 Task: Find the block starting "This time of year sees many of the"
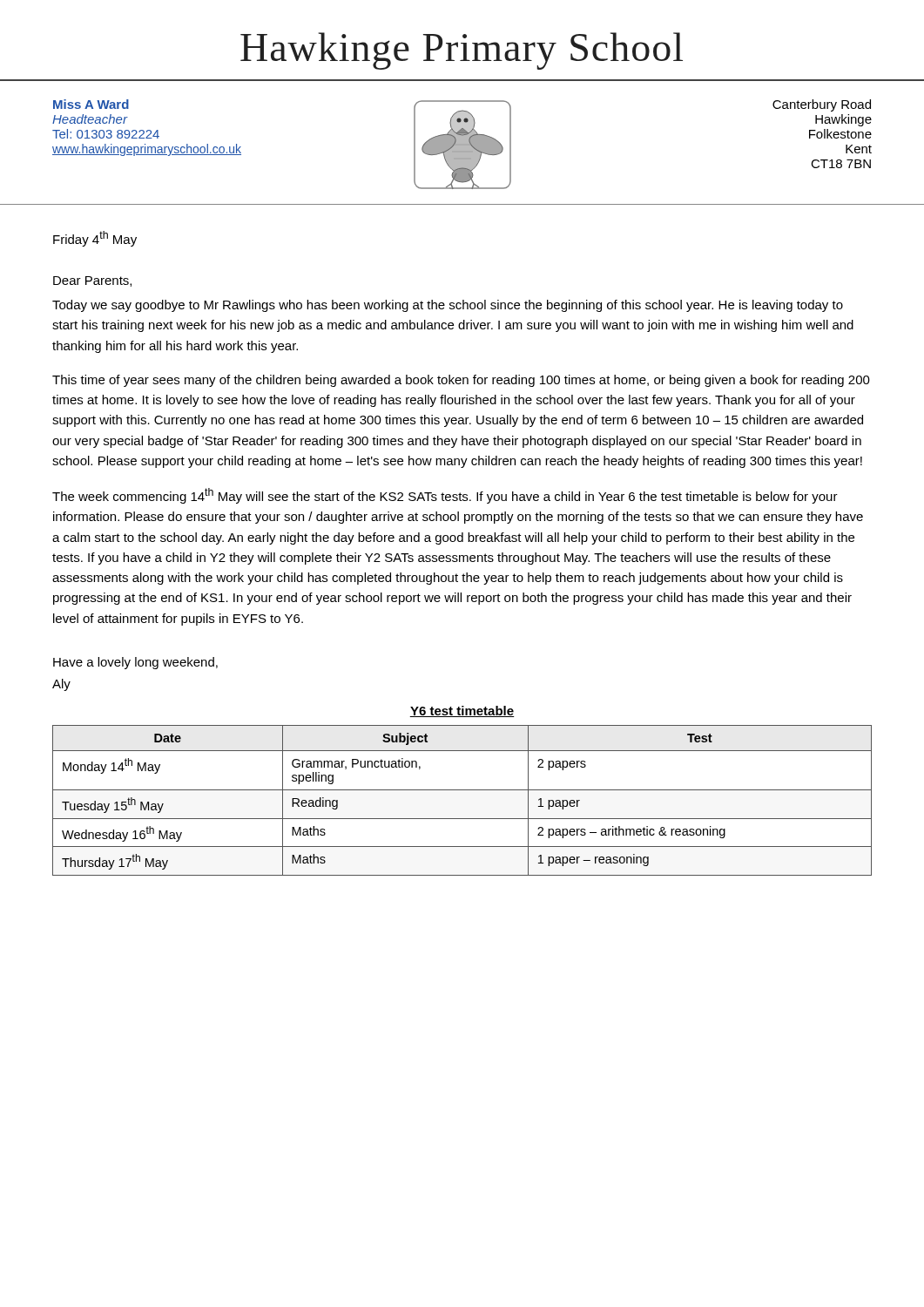point(461,420)
